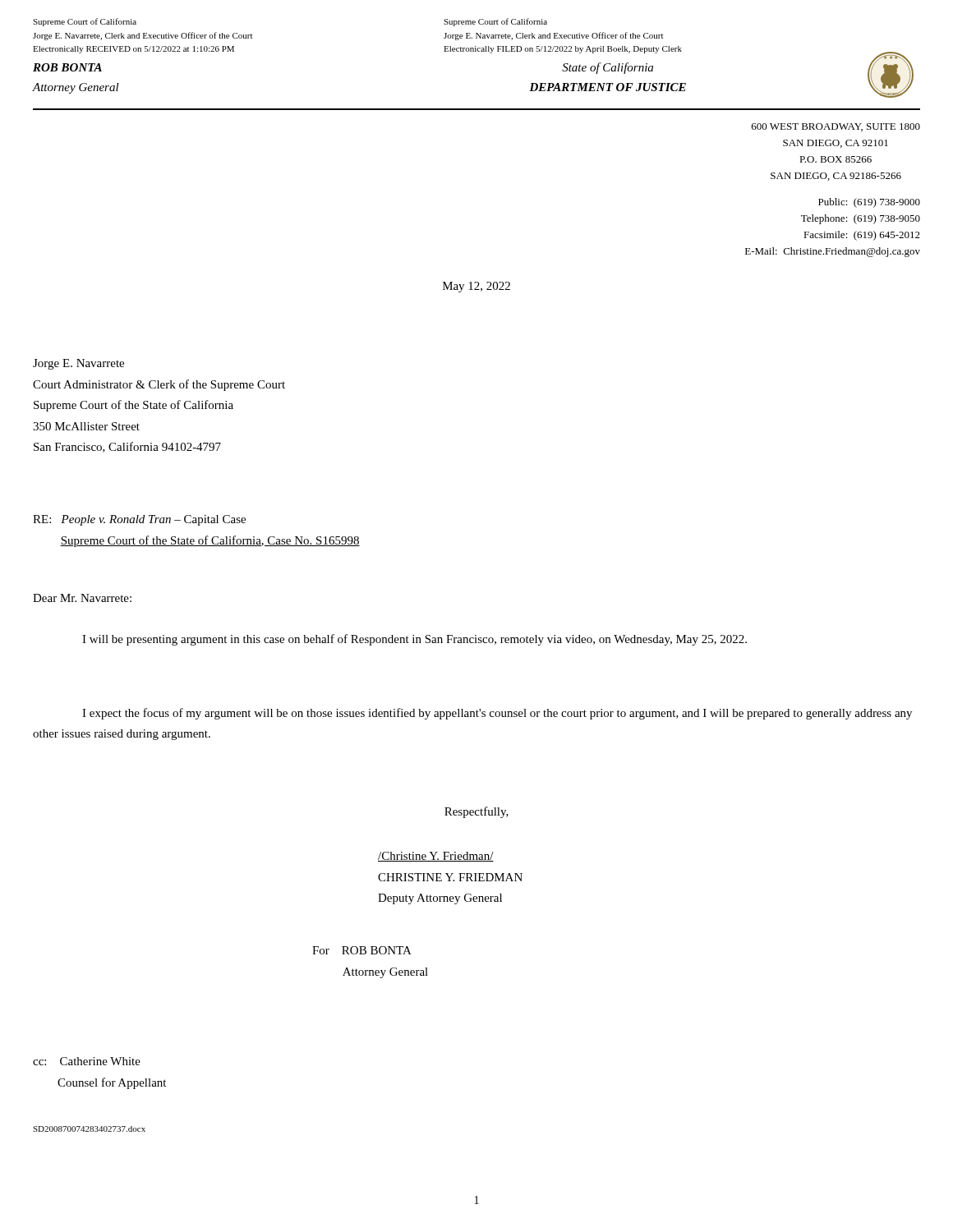Locate the text block that reads "600 WEST BROADWAY, SUITE 1800"
The width and height of the screenshot is (953, 1232).
(x=836, y=151)
